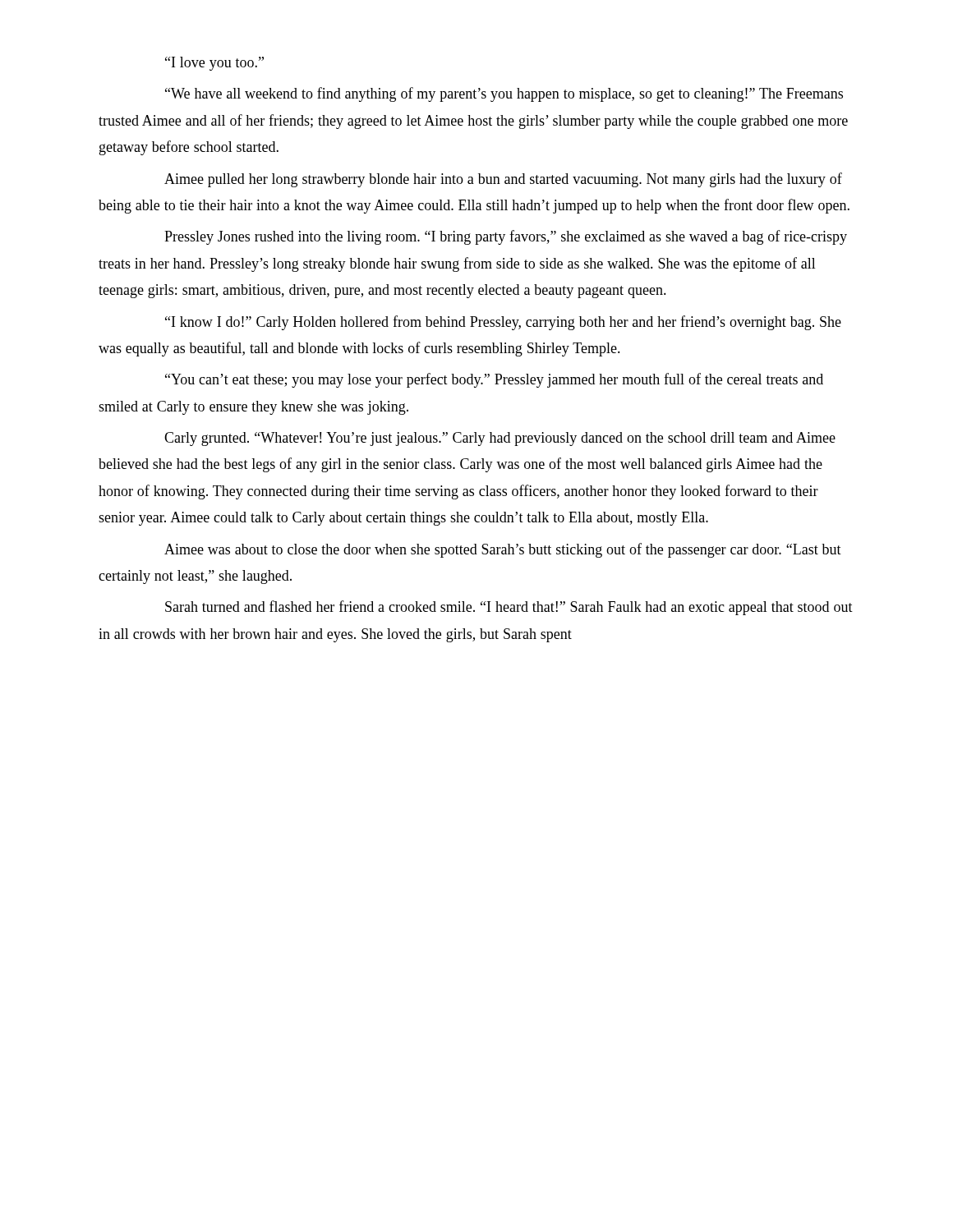Click on the text block that reads "Aimee pulled her long strawberry blonde hair"

click(474, 192)
